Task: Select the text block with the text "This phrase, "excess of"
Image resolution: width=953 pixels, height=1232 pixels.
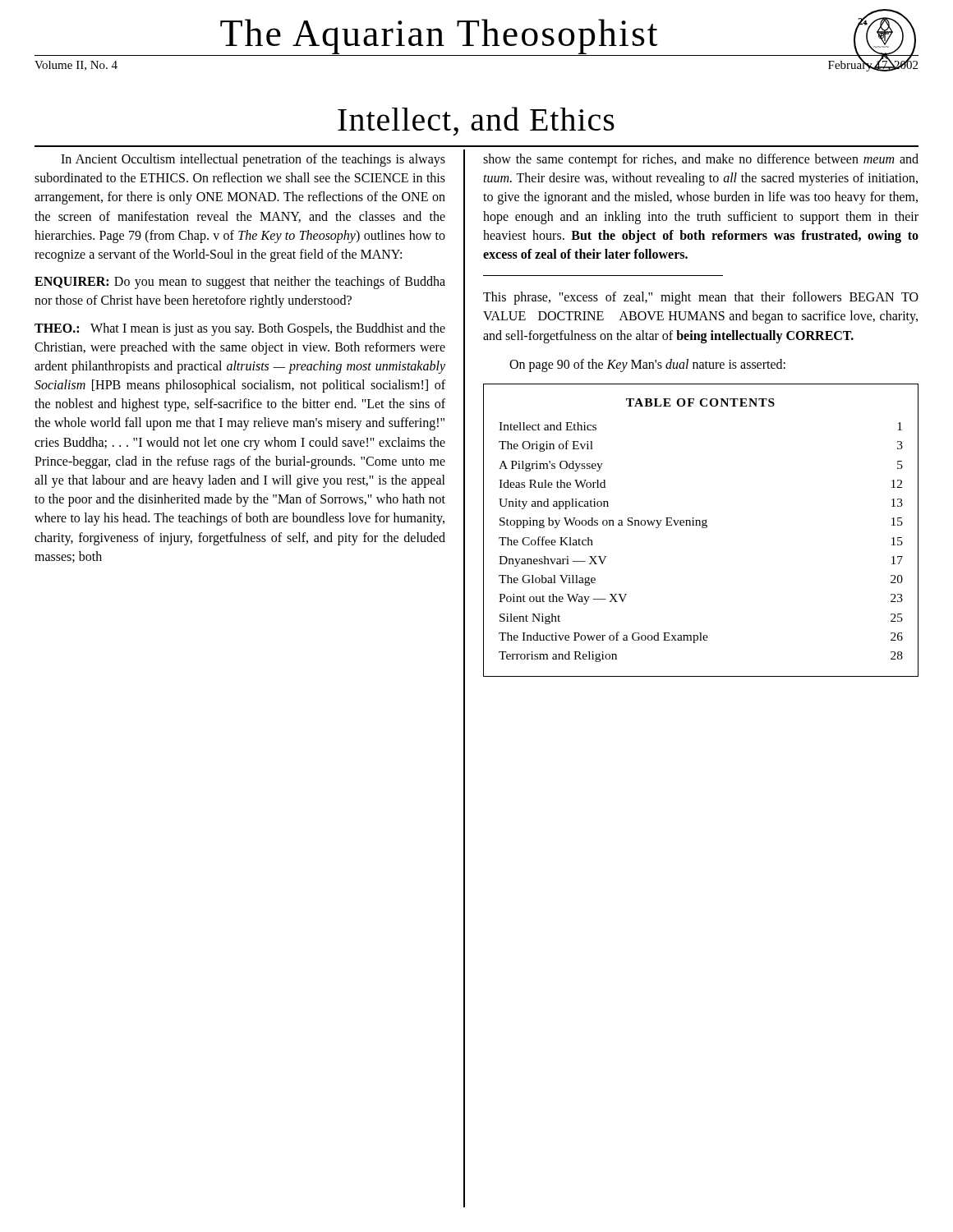Action: coord(701,316)
